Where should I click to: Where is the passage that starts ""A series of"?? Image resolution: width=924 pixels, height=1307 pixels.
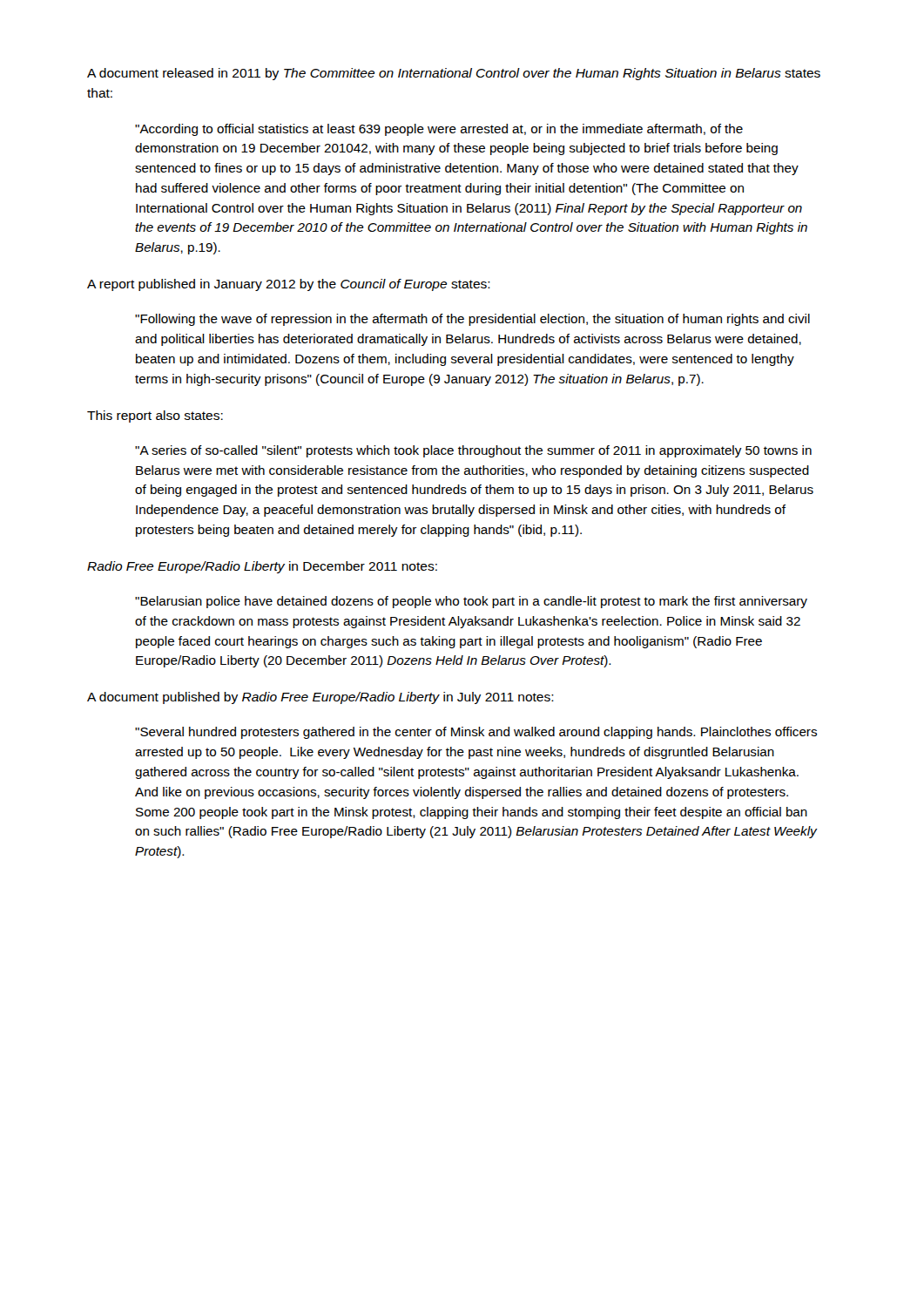pyautogui.click(x=477, y=490)
